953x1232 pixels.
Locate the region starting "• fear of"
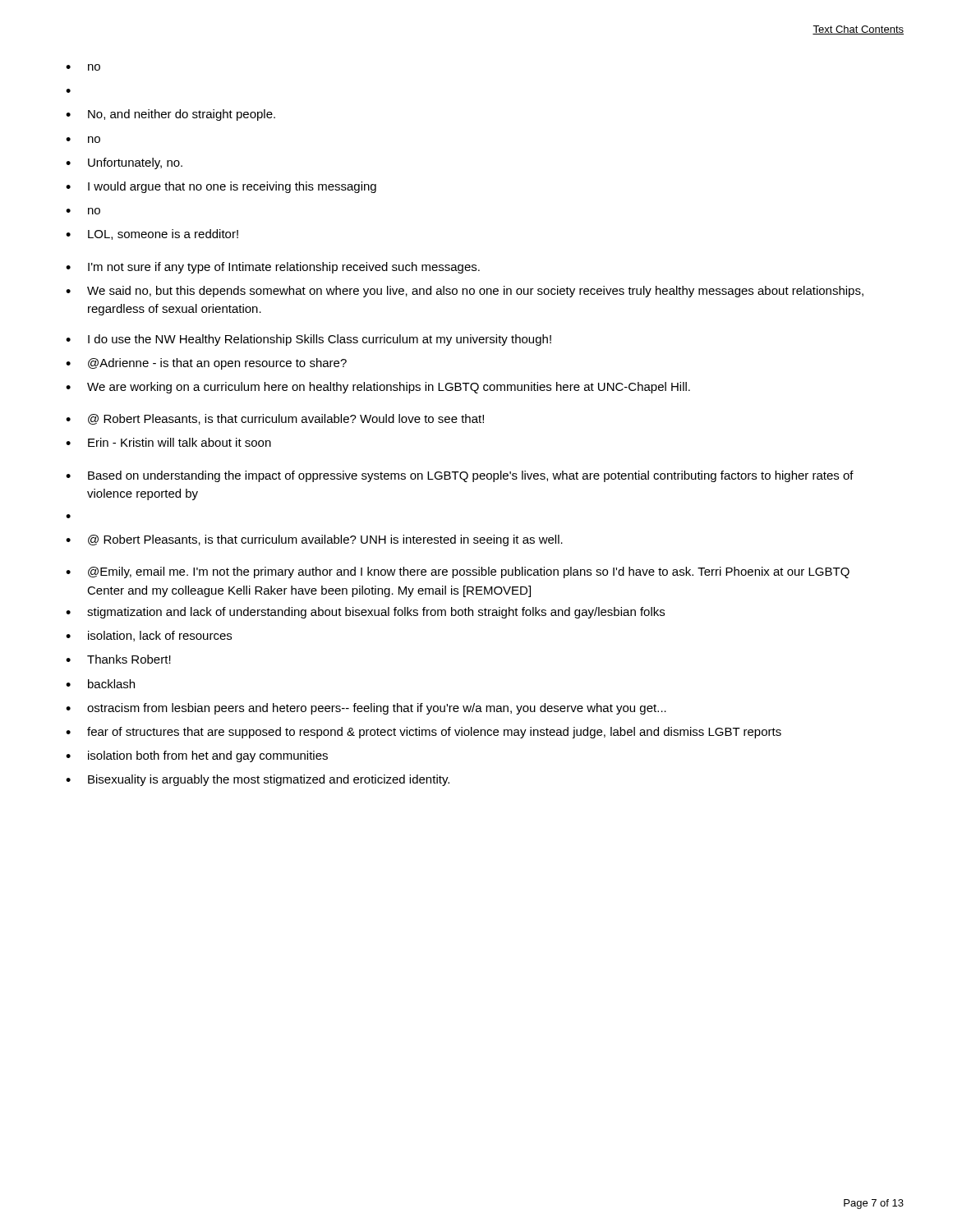(476, 733)
